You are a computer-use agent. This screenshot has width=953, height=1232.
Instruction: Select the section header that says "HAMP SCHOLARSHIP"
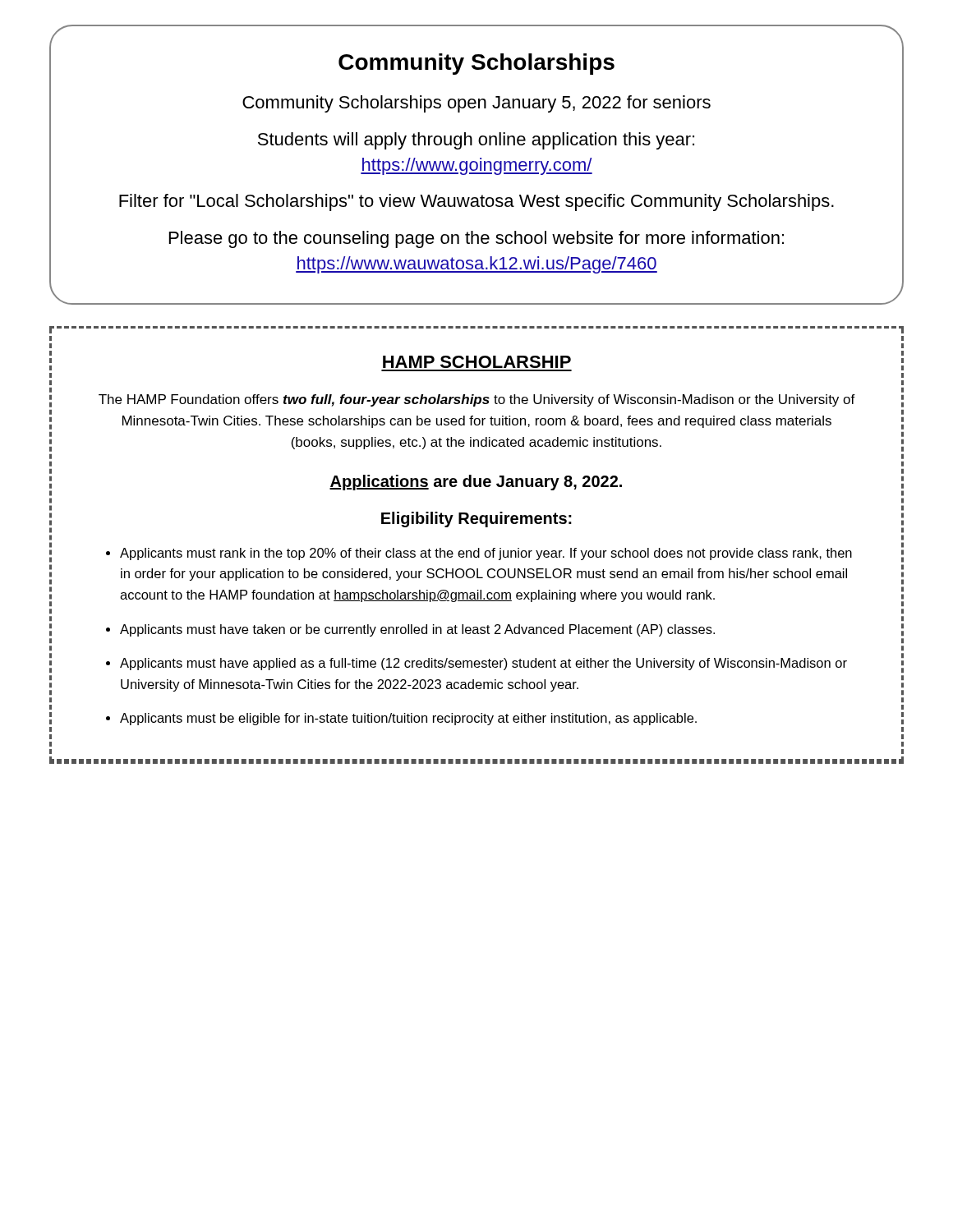[476, 362]
